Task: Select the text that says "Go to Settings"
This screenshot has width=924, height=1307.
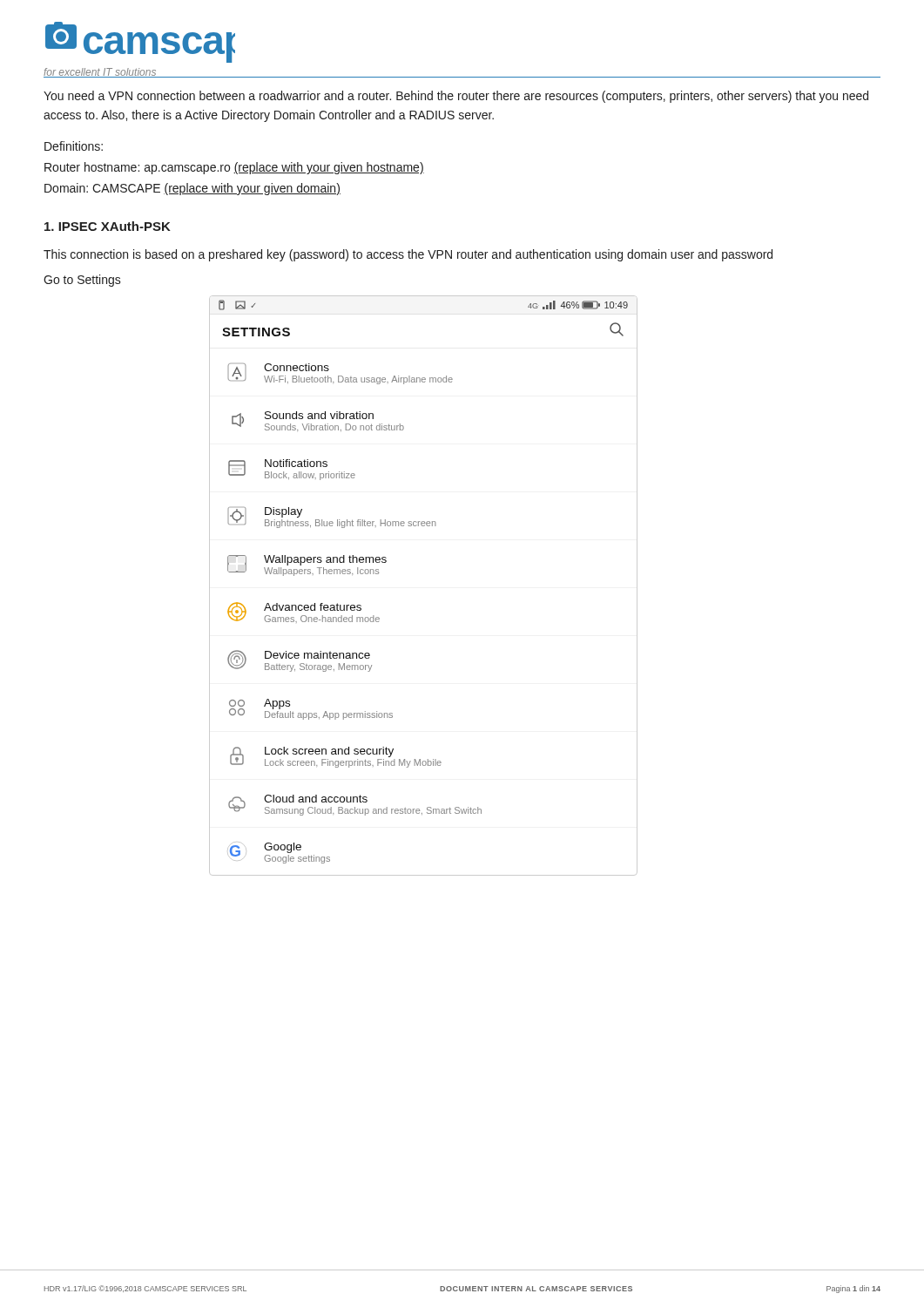Action: point(82,280)
